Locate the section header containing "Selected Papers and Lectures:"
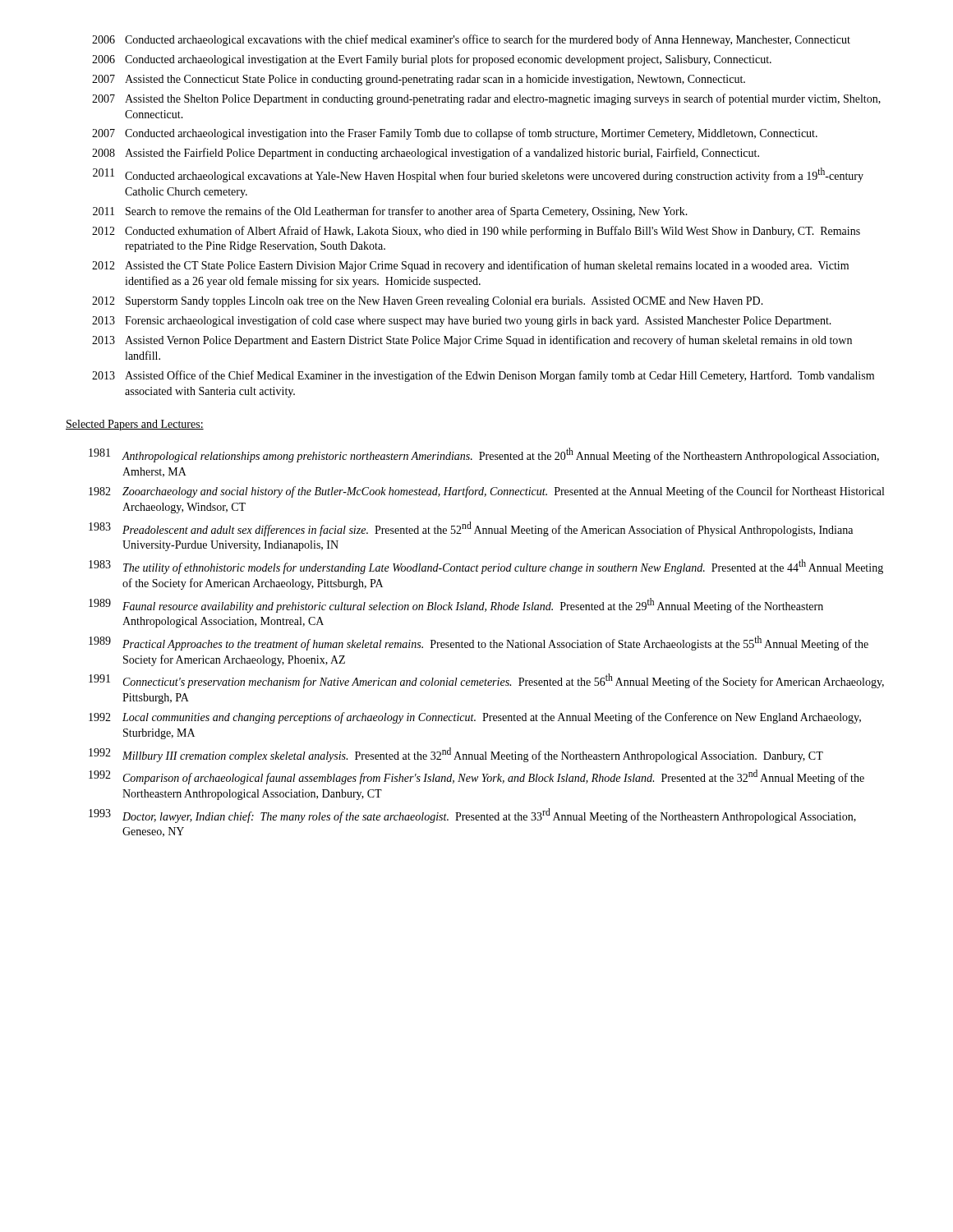The image size is (953, 1232). (135, 425)
